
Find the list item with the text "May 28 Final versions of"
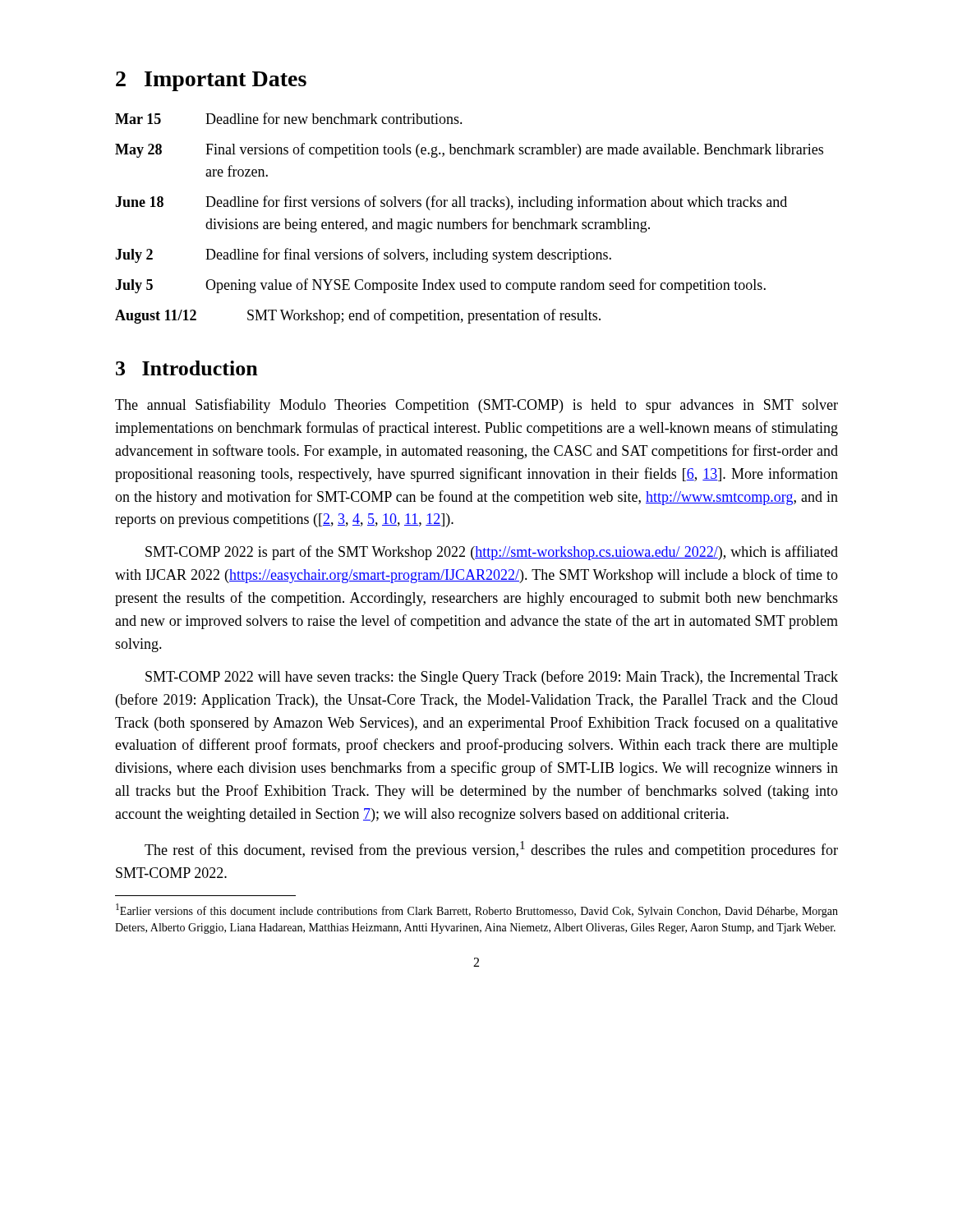tap(476, 161)
